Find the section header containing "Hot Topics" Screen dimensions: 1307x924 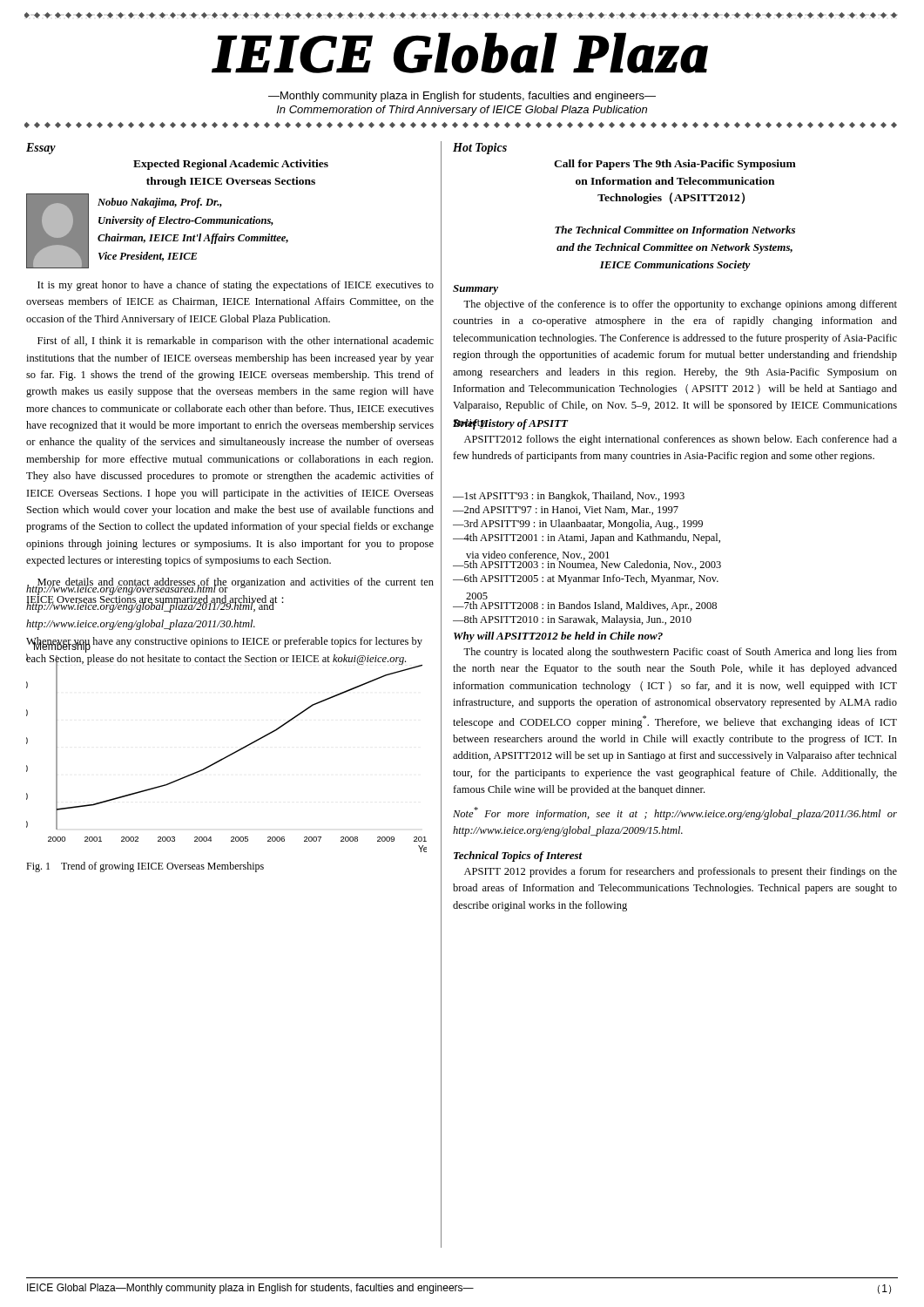pyautogui.click(x=480, y=148)
